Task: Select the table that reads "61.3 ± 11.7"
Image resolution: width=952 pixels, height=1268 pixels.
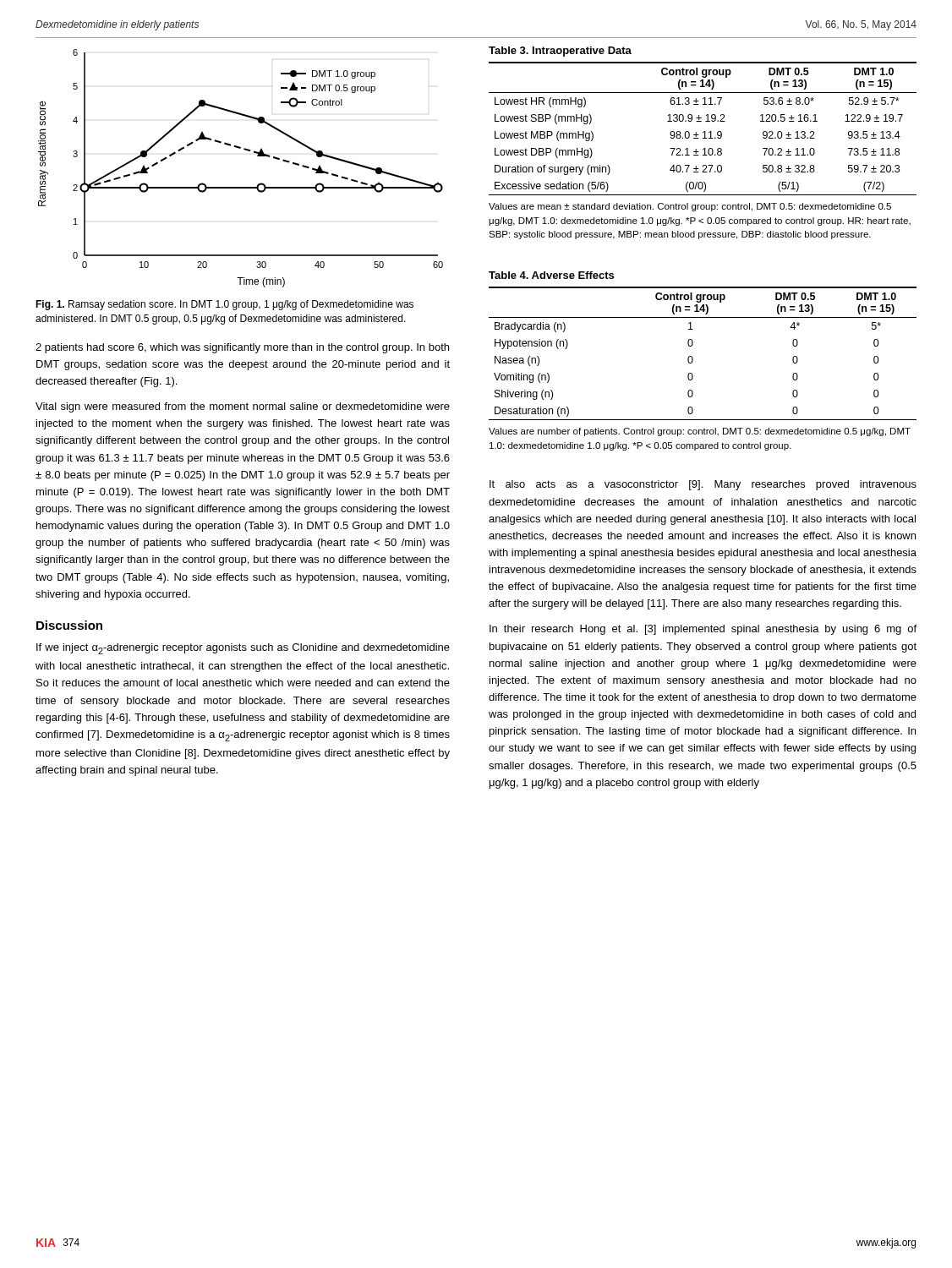Action: 703,143
